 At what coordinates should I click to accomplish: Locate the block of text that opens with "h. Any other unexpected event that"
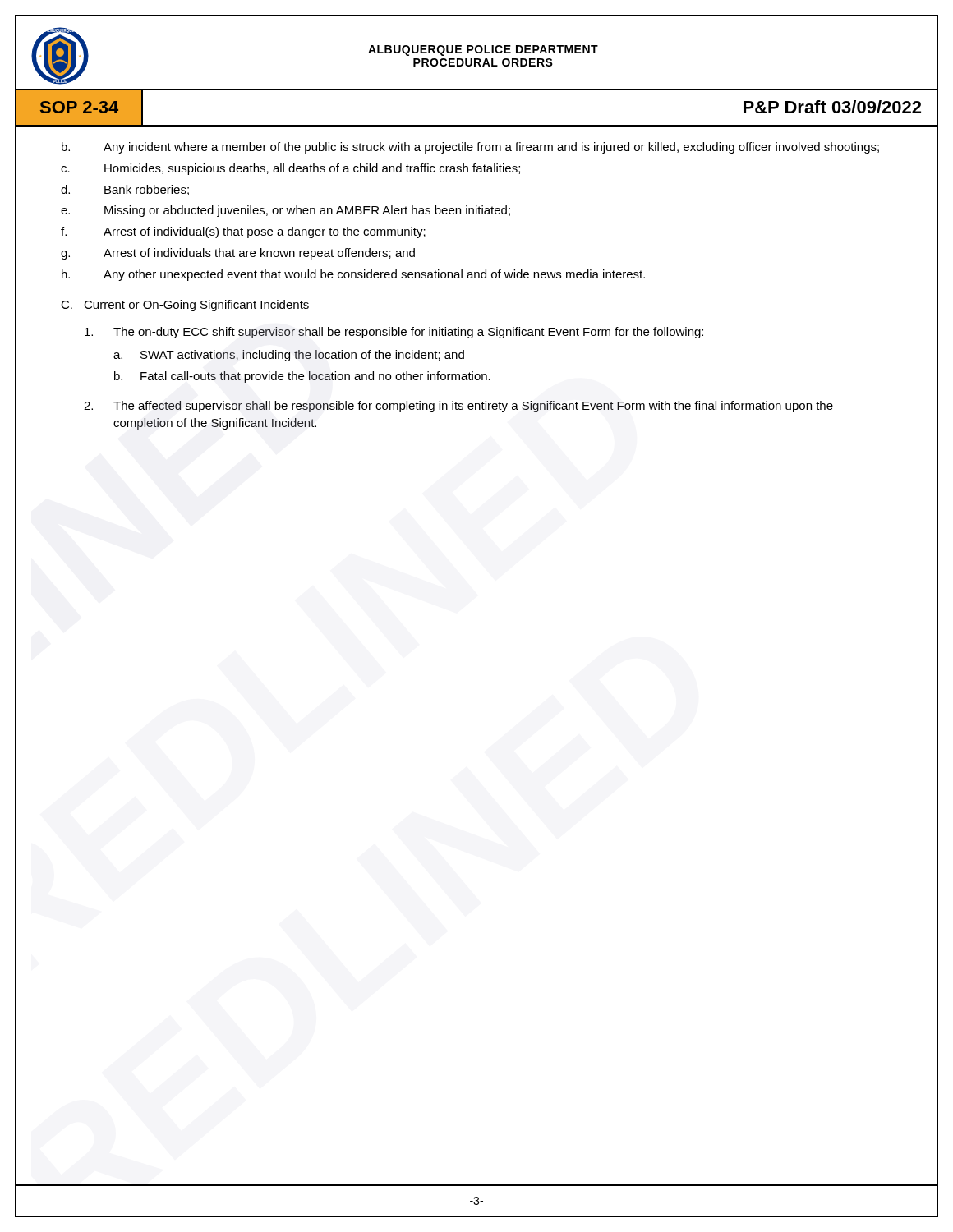point(353,274)
